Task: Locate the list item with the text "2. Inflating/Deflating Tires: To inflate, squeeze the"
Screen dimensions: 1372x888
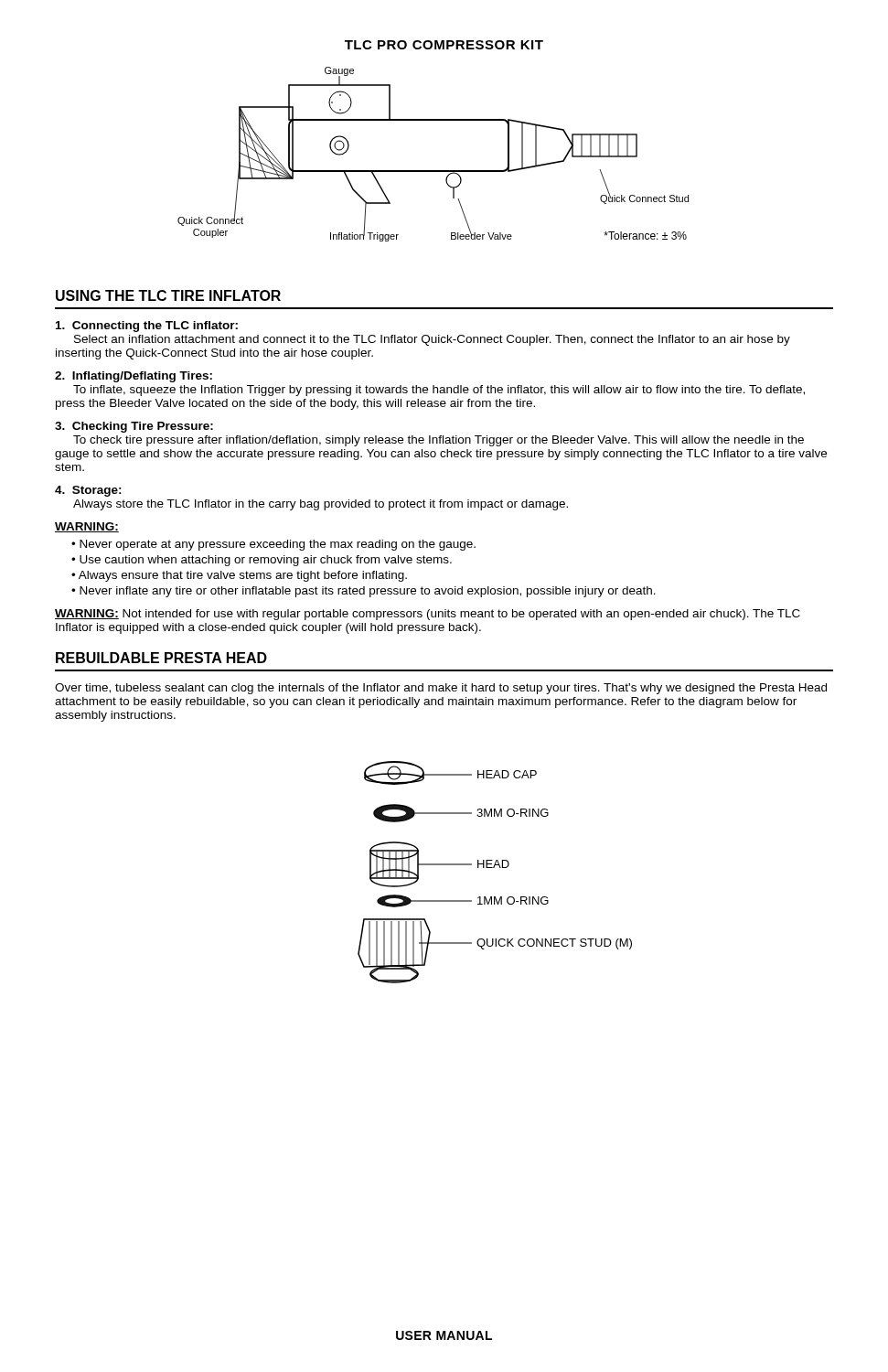Action: click(x=430, y=389)
